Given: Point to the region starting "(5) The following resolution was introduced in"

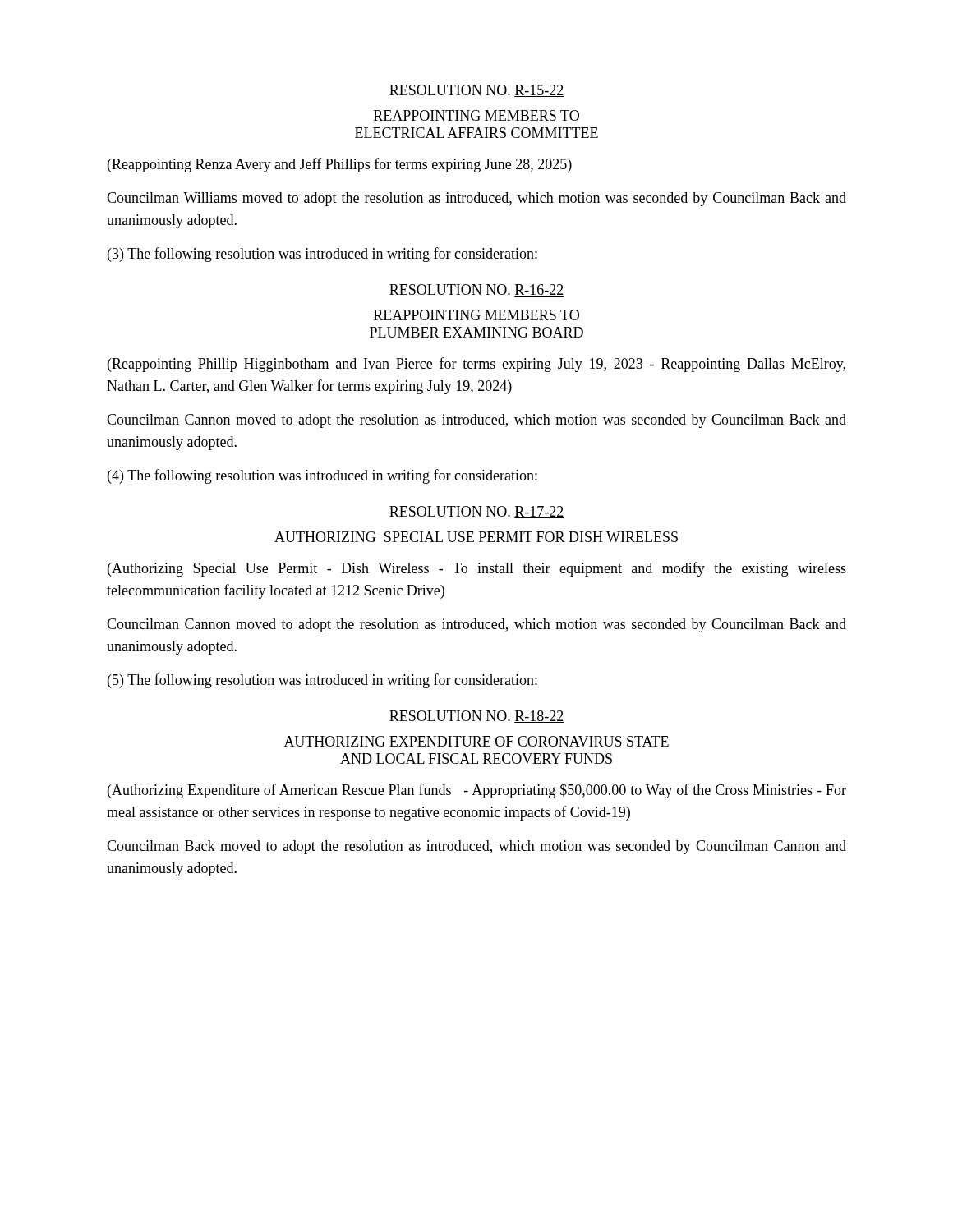Looking at the screenshot, I should point(476,680).
